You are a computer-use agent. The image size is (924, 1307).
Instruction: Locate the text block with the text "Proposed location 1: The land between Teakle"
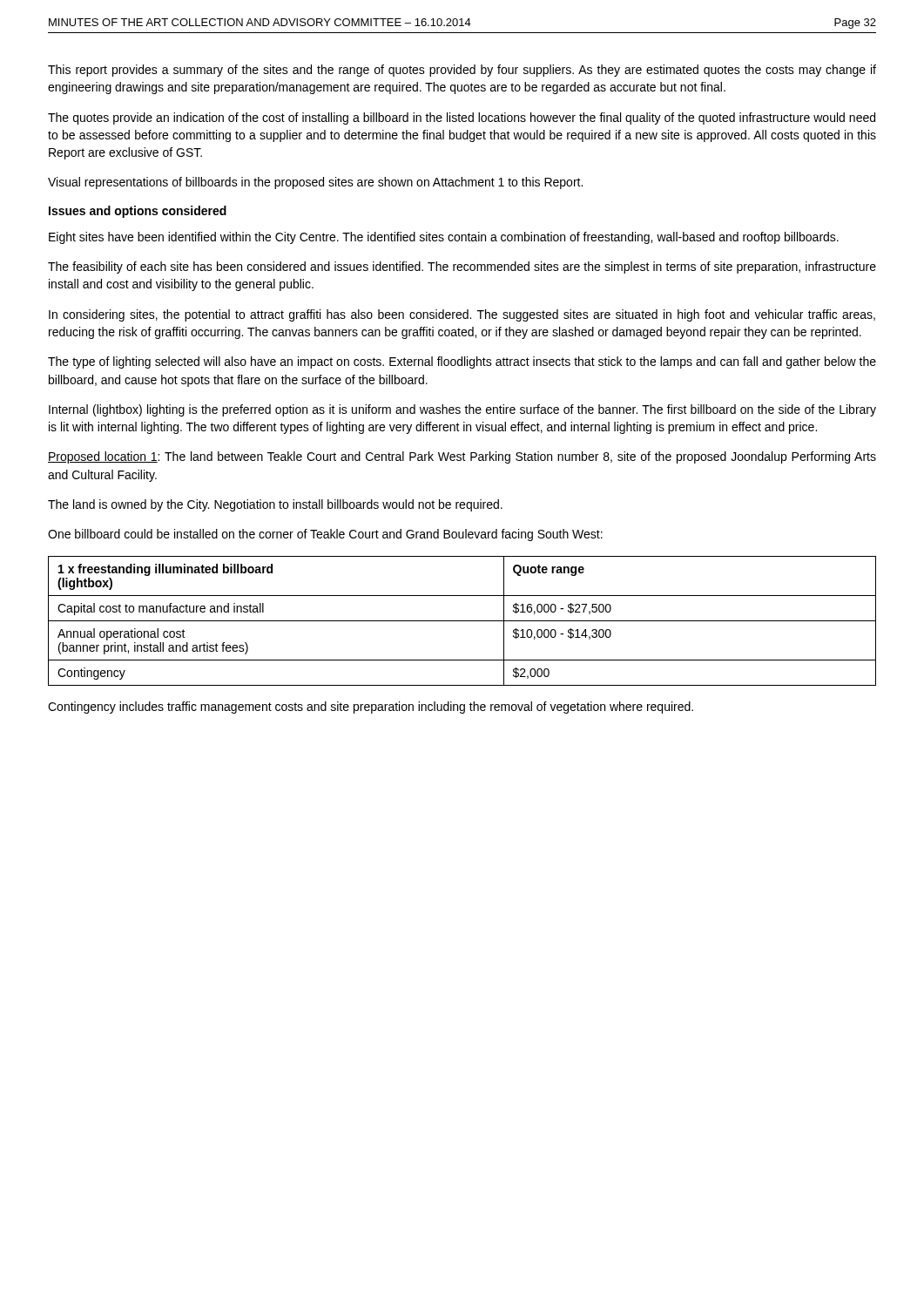click(x=462, y=466)
